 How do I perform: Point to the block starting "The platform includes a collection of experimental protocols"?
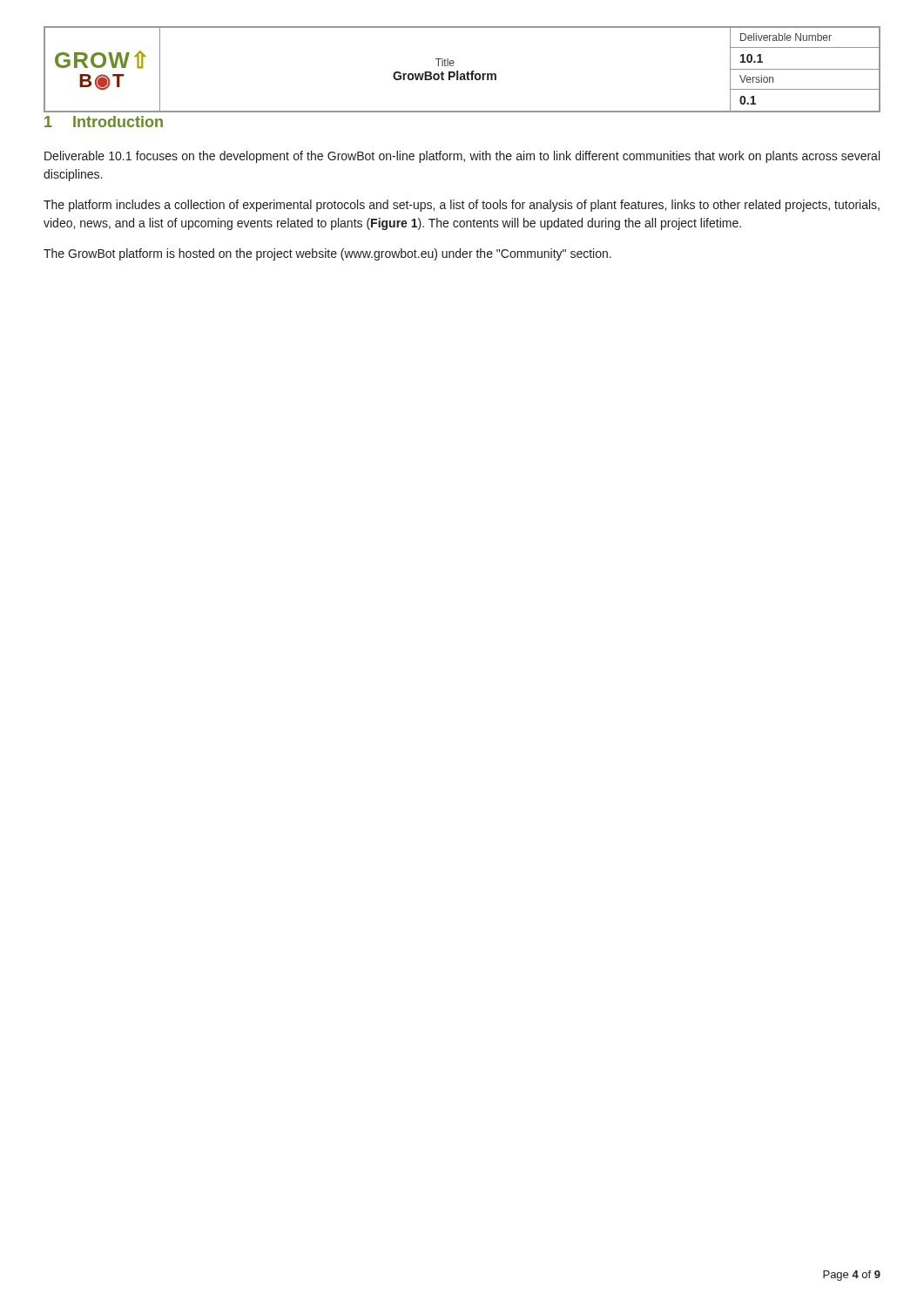pyautogui.click(x=462, y=214)
